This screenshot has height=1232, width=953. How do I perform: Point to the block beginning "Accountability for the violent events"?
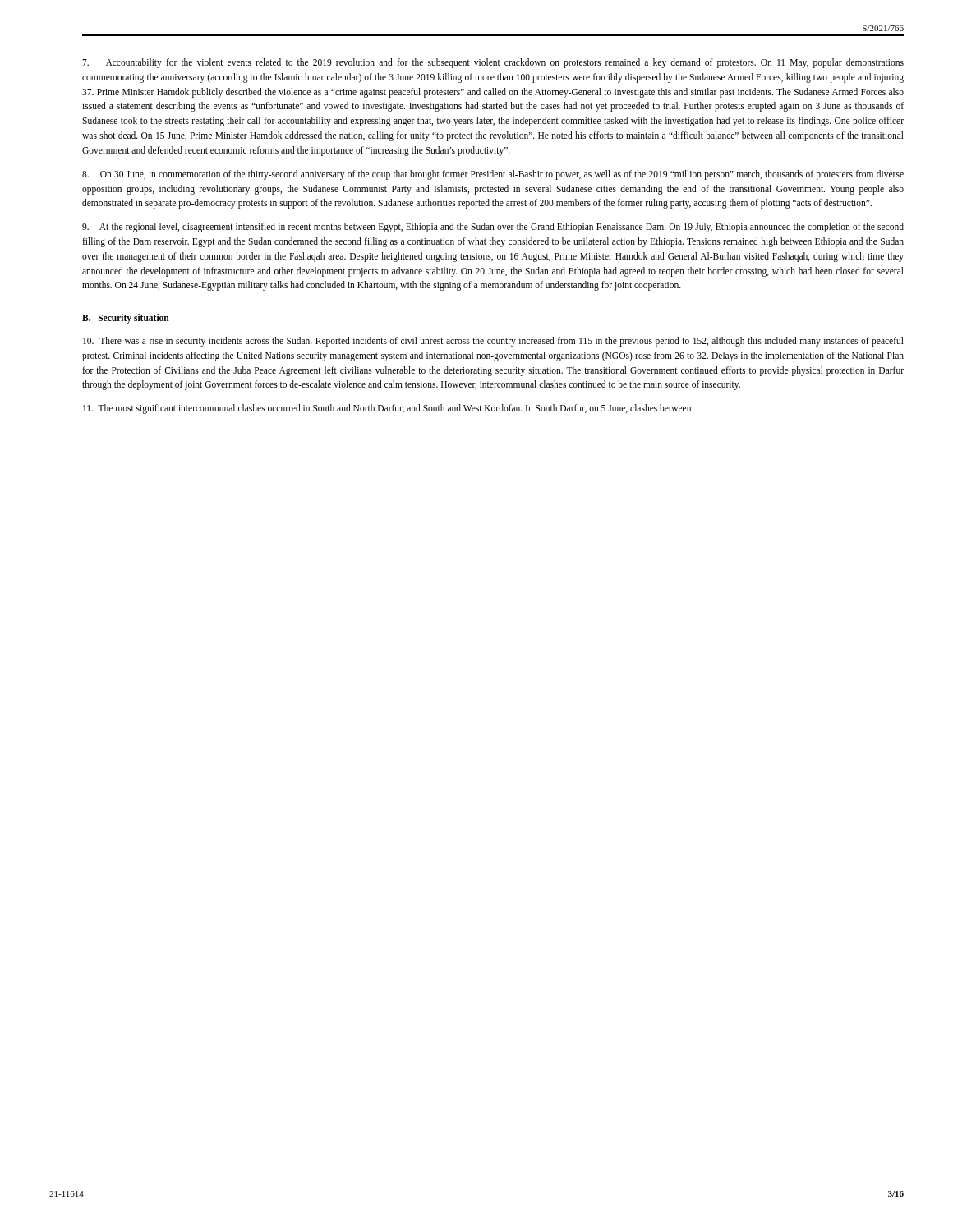tap(493, 107)
